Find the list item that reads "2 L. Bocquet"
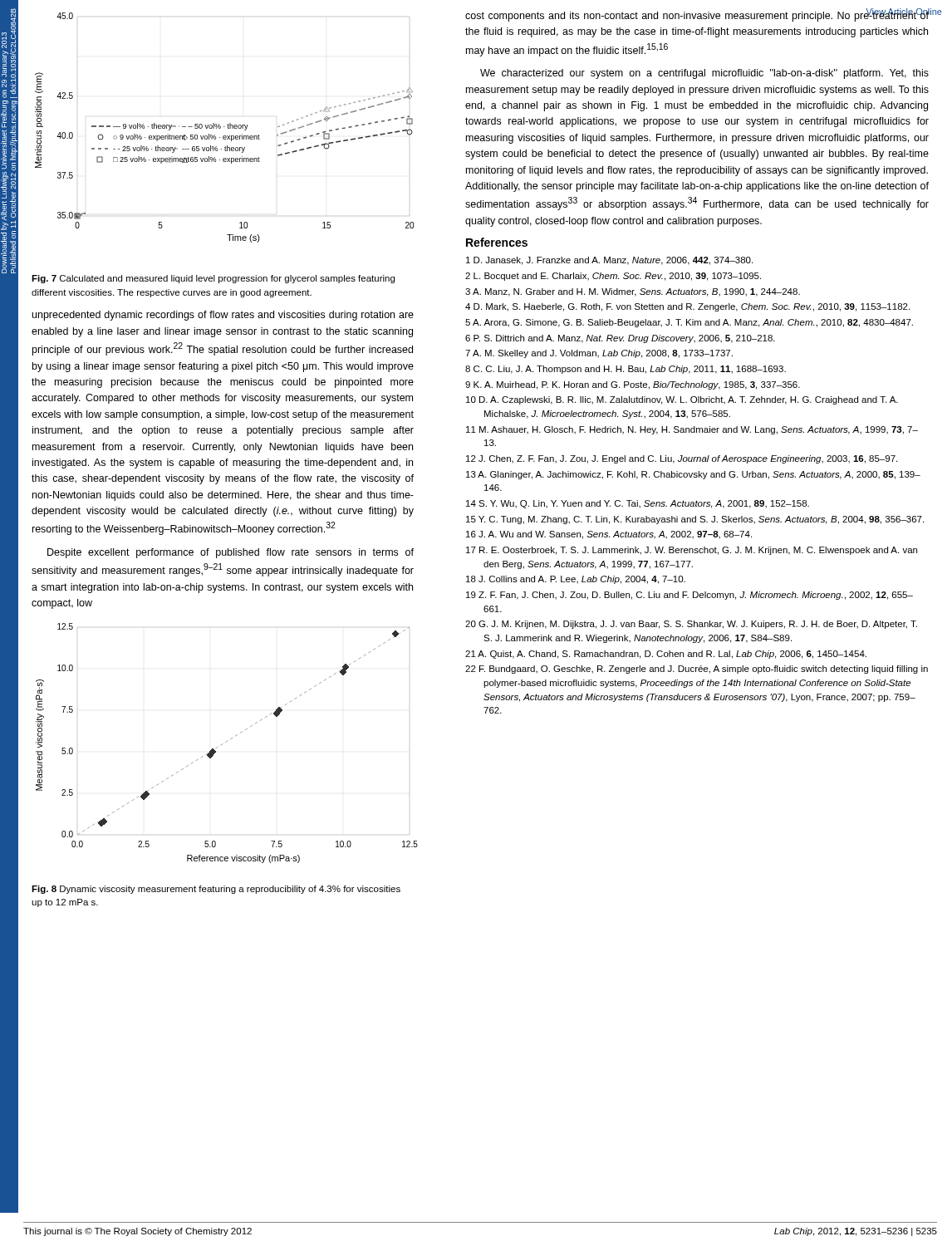The height and width of the screenshot is (1246, 952). [614, 276]
